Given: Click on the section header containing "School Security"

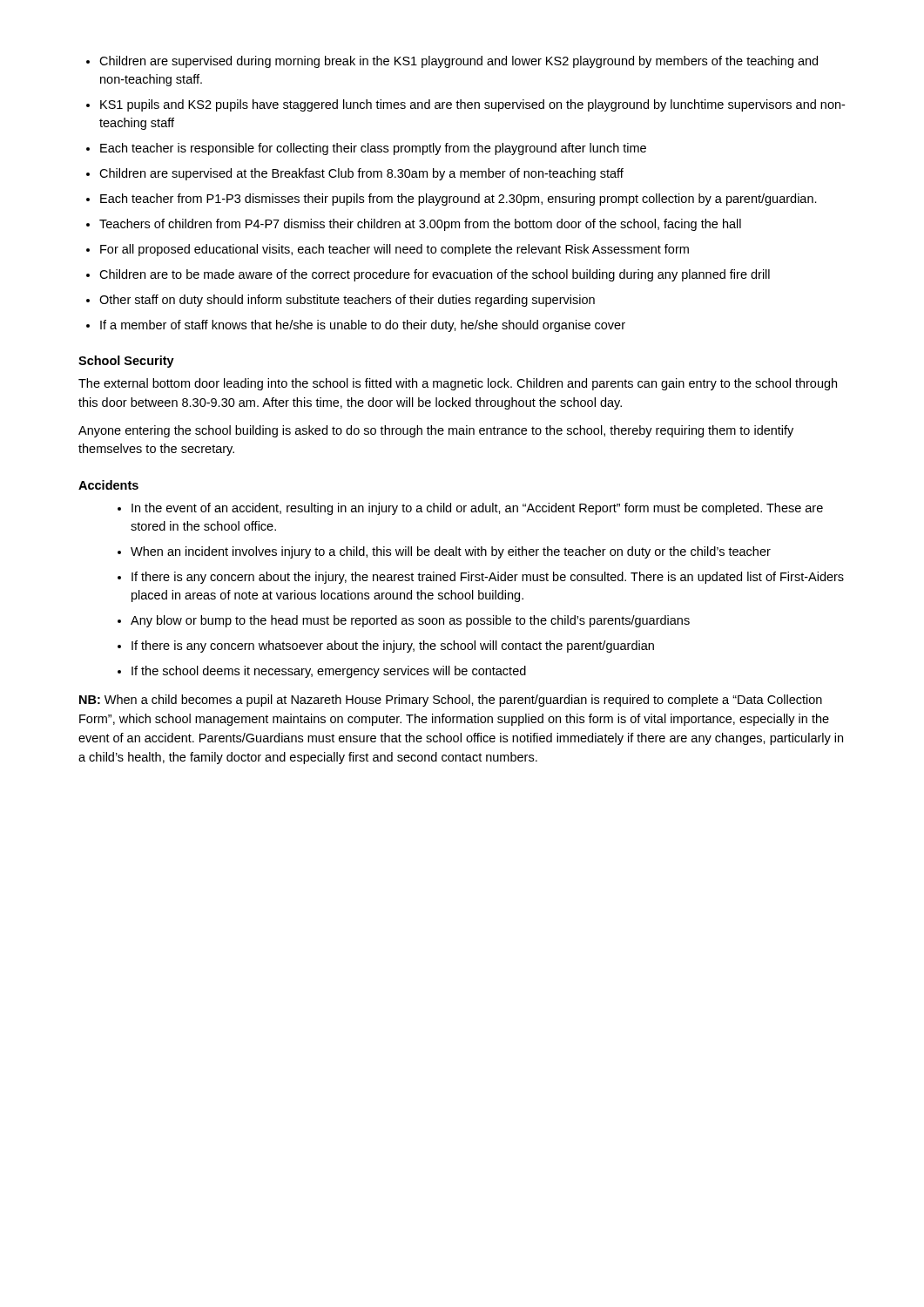Looking at the screenshot, I should pos(126,361).
